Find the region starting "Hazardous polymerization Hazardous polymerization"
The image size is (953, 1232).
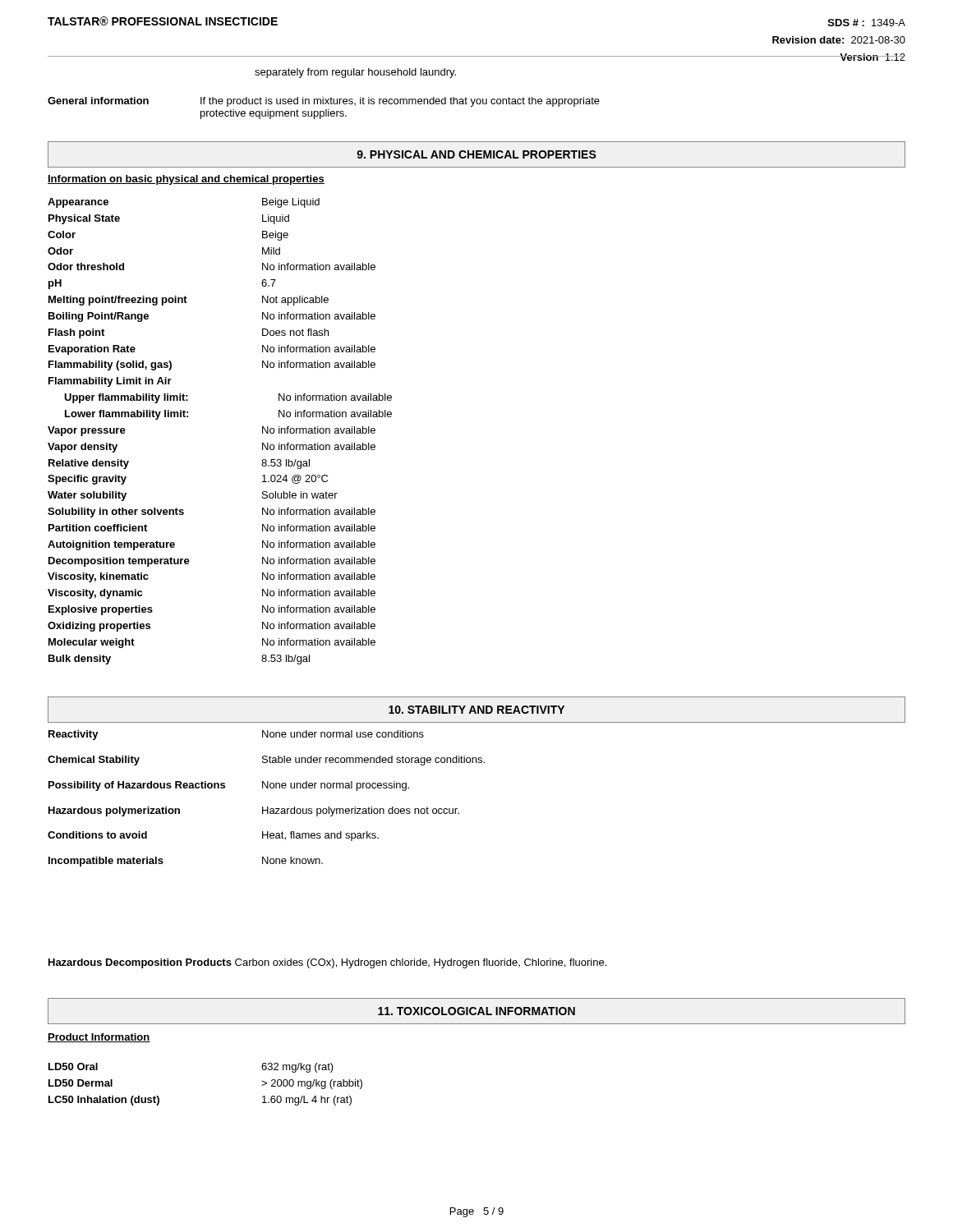click(112, 811)
